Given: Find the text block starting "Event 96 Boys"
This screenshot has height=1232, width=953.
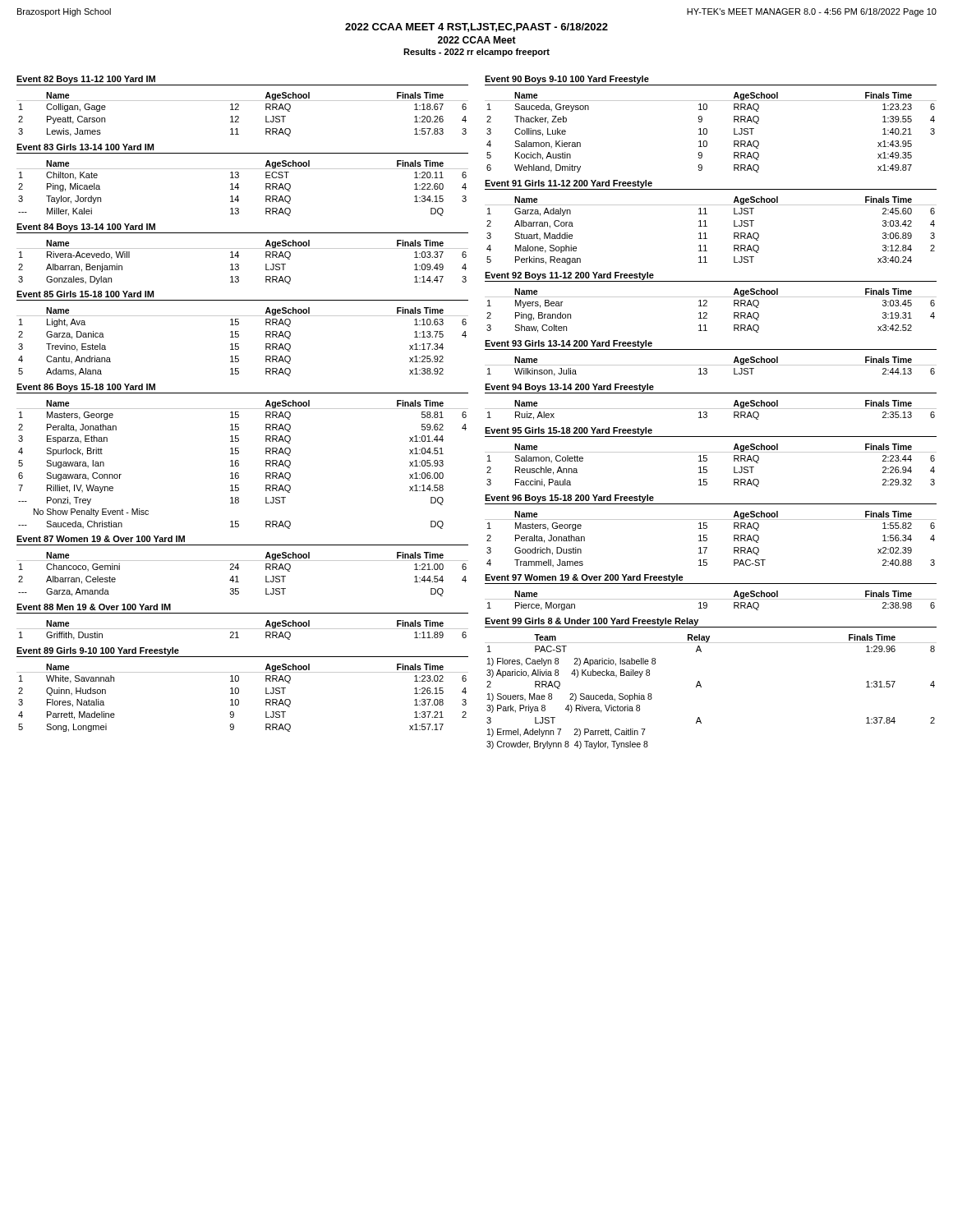Looking at the screenshot, I should pyautogui.click(x=711, y=499).
